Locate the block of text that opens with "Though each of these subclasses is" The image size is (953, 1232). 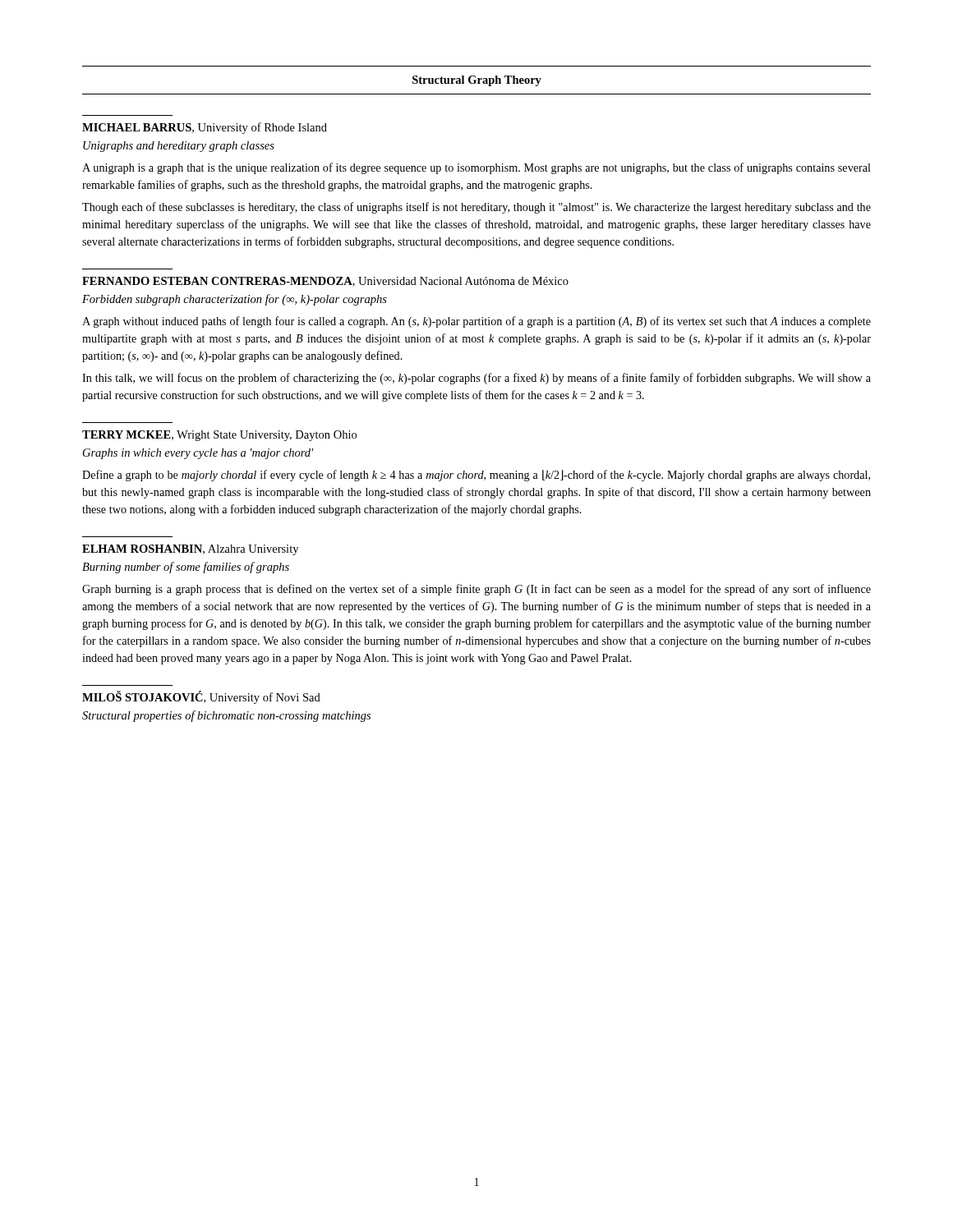pos(476,224)
